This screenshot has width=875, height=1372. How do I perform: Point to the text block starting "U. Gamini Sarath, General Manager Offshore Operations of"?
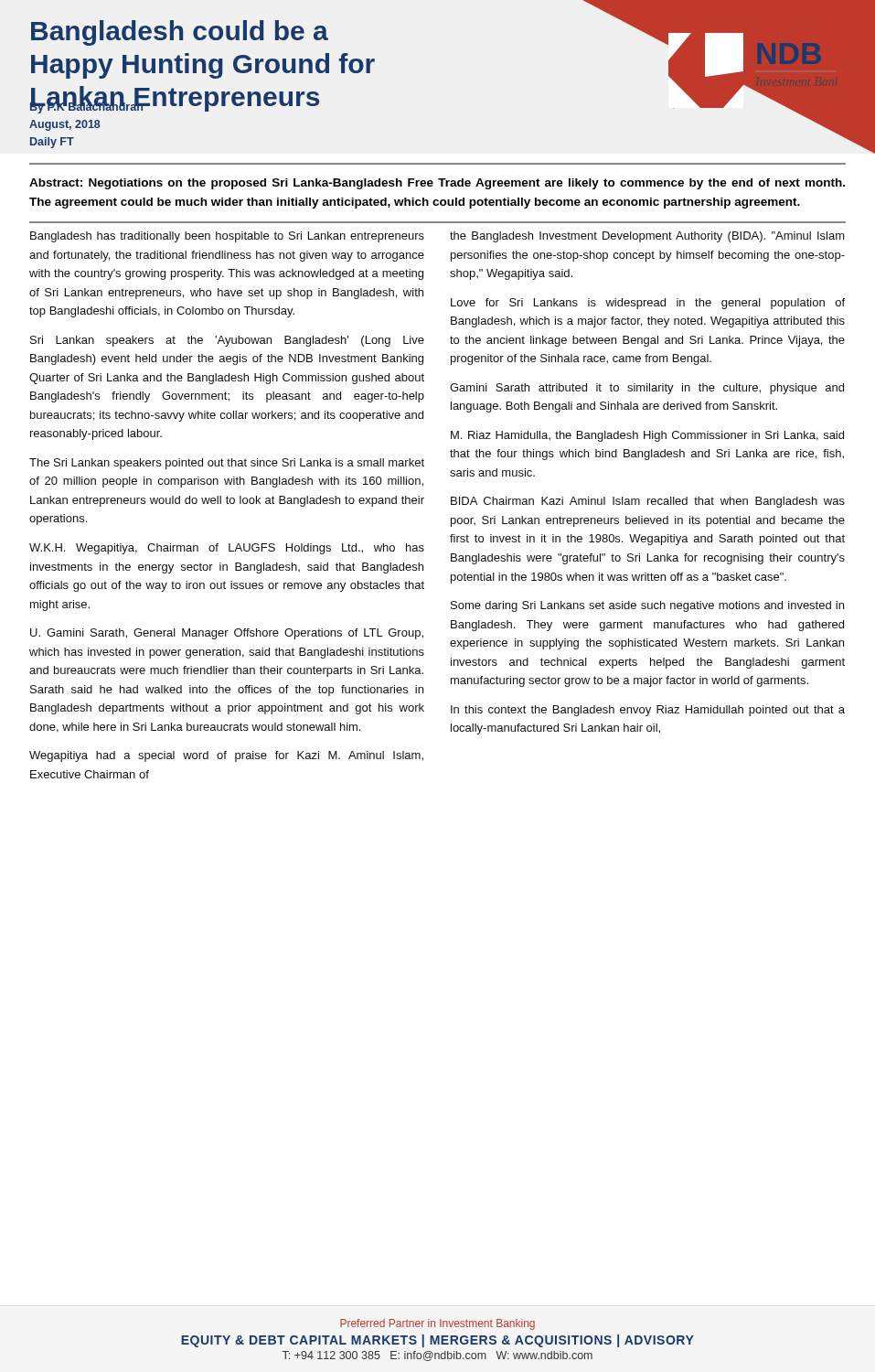(227, 680)
